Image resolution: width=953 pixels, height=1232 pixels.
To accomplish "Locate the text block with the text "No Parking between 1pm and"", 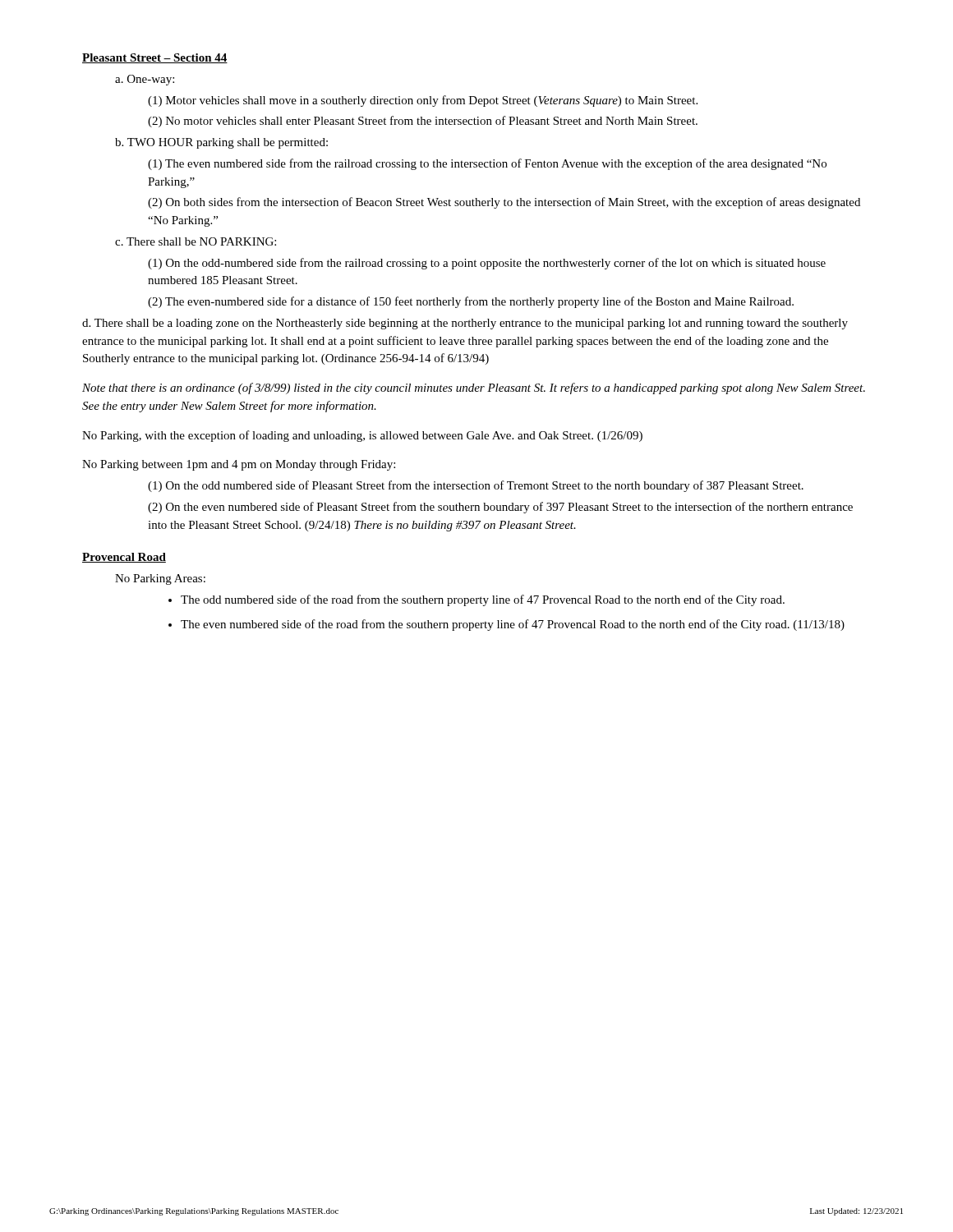I will pos(239,464).
